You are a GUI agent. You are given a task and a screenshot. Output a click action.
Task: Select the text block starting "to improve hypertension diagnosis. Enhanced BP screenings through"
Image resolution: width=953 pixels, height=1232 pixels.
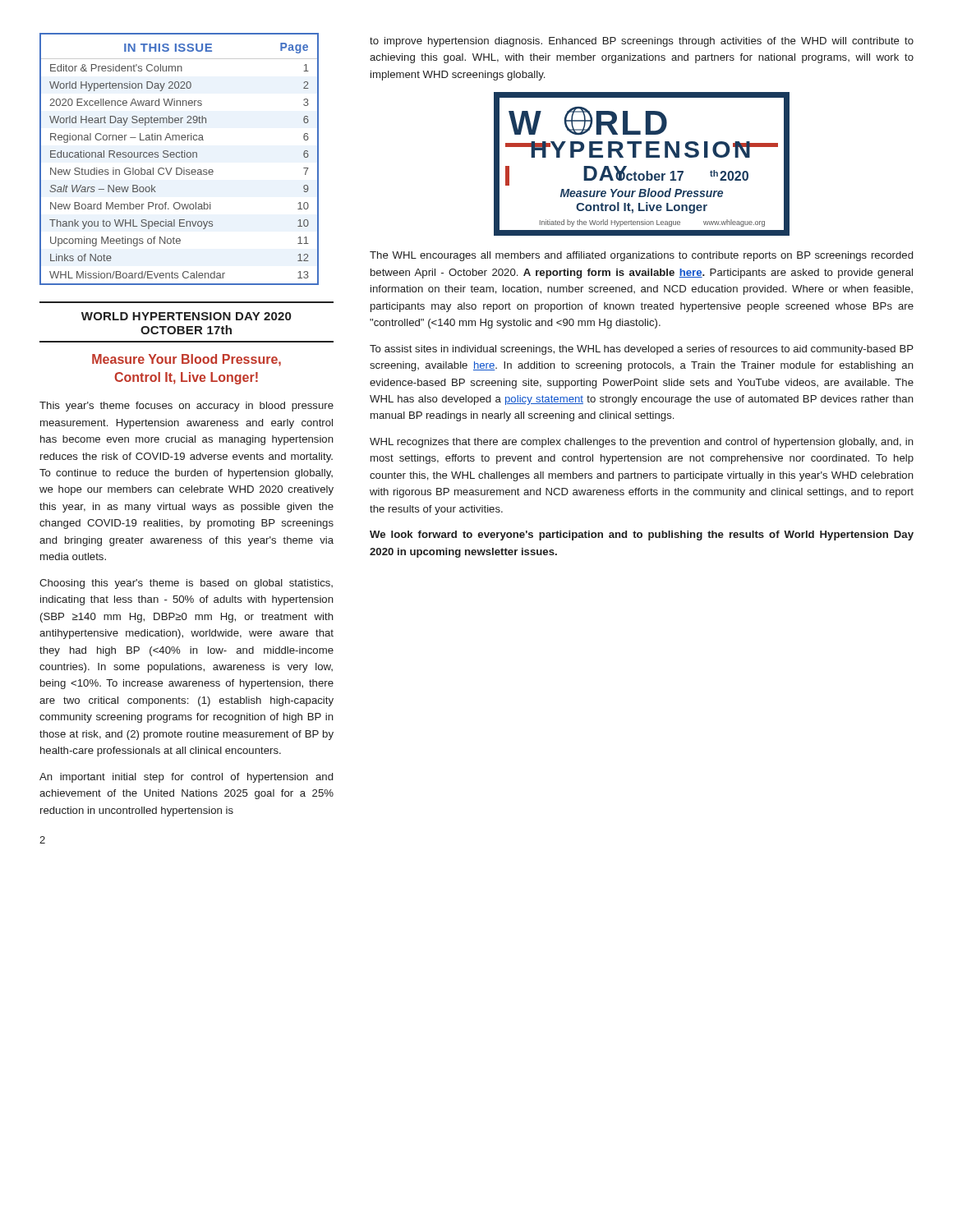642,57
